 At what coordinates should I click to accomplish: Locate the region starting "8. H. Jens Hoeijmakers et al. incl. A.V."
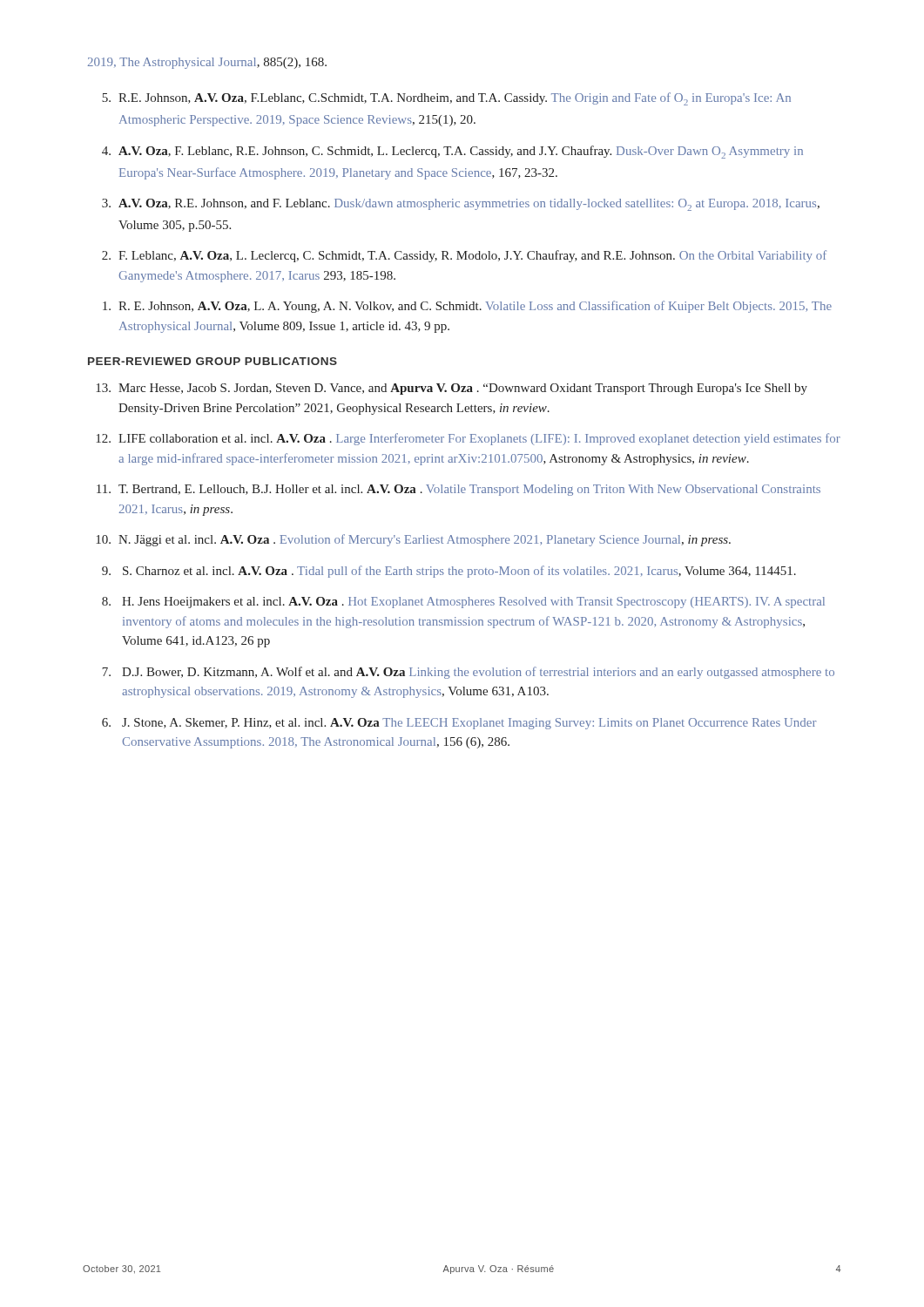click(x=464, y=621)
